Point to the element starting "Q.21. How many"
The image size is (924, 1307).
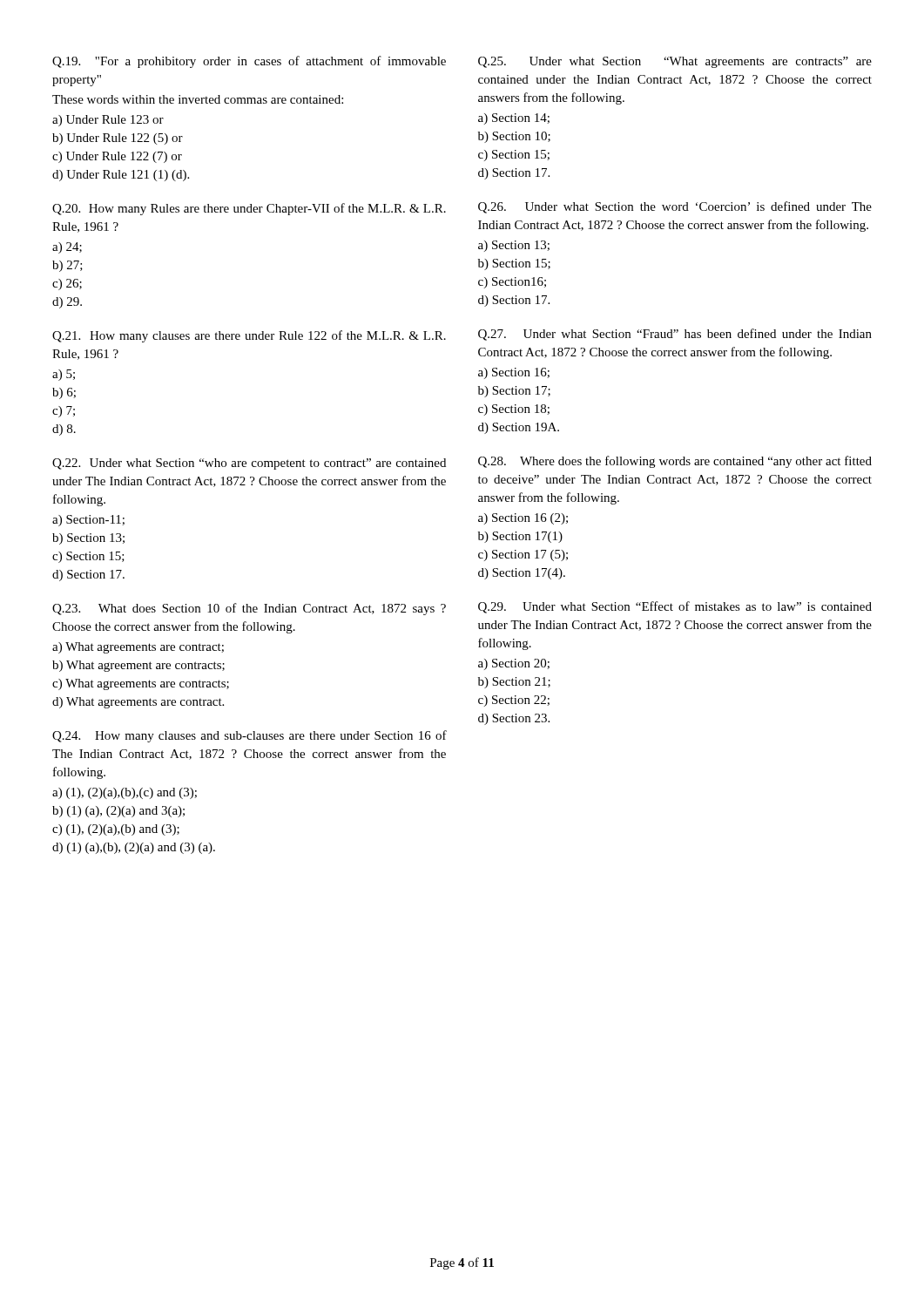click(x=249, y=336)
